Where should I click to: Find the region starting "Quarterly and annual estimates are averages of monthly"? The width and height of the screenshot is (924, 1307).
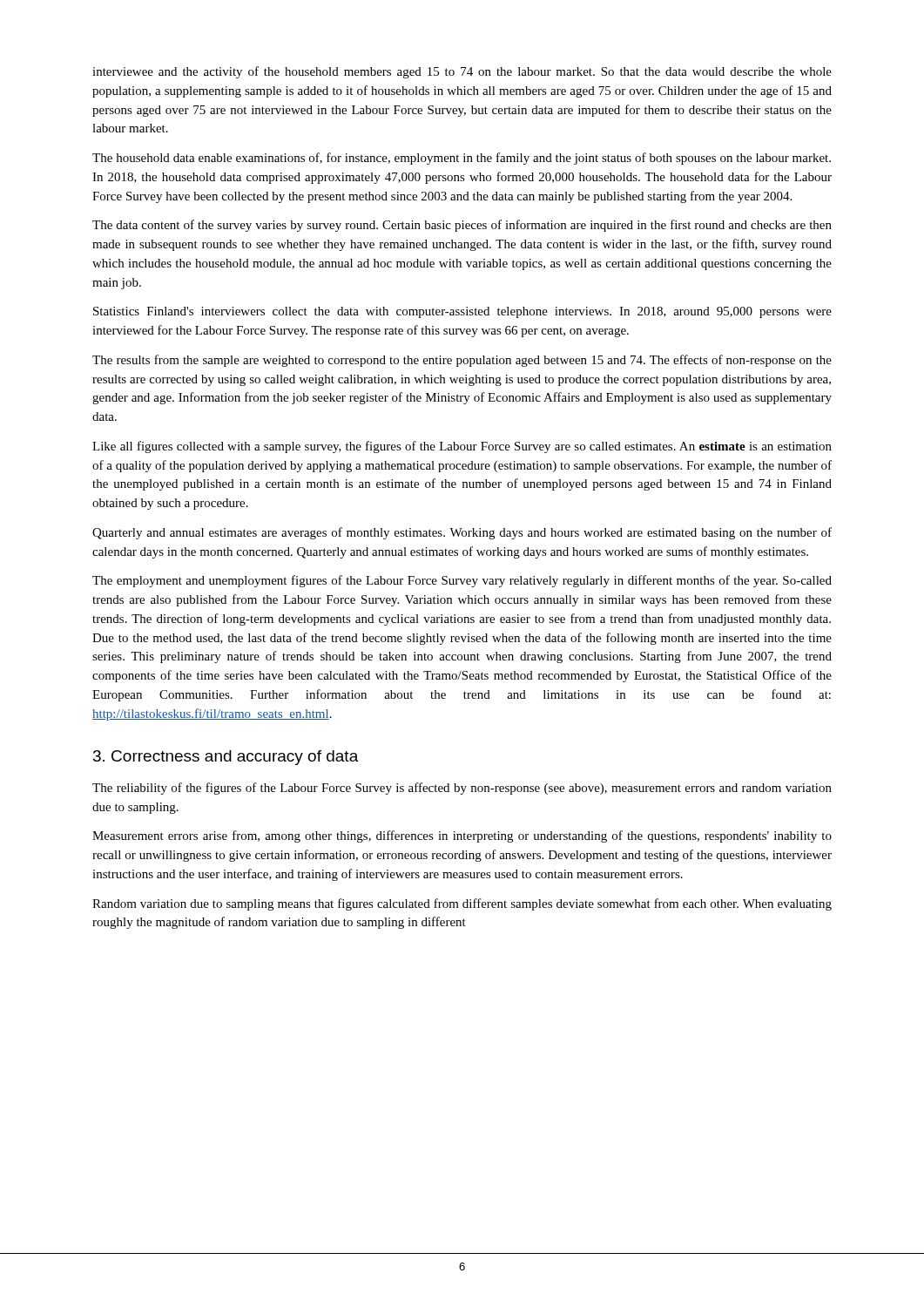(462, 542)
